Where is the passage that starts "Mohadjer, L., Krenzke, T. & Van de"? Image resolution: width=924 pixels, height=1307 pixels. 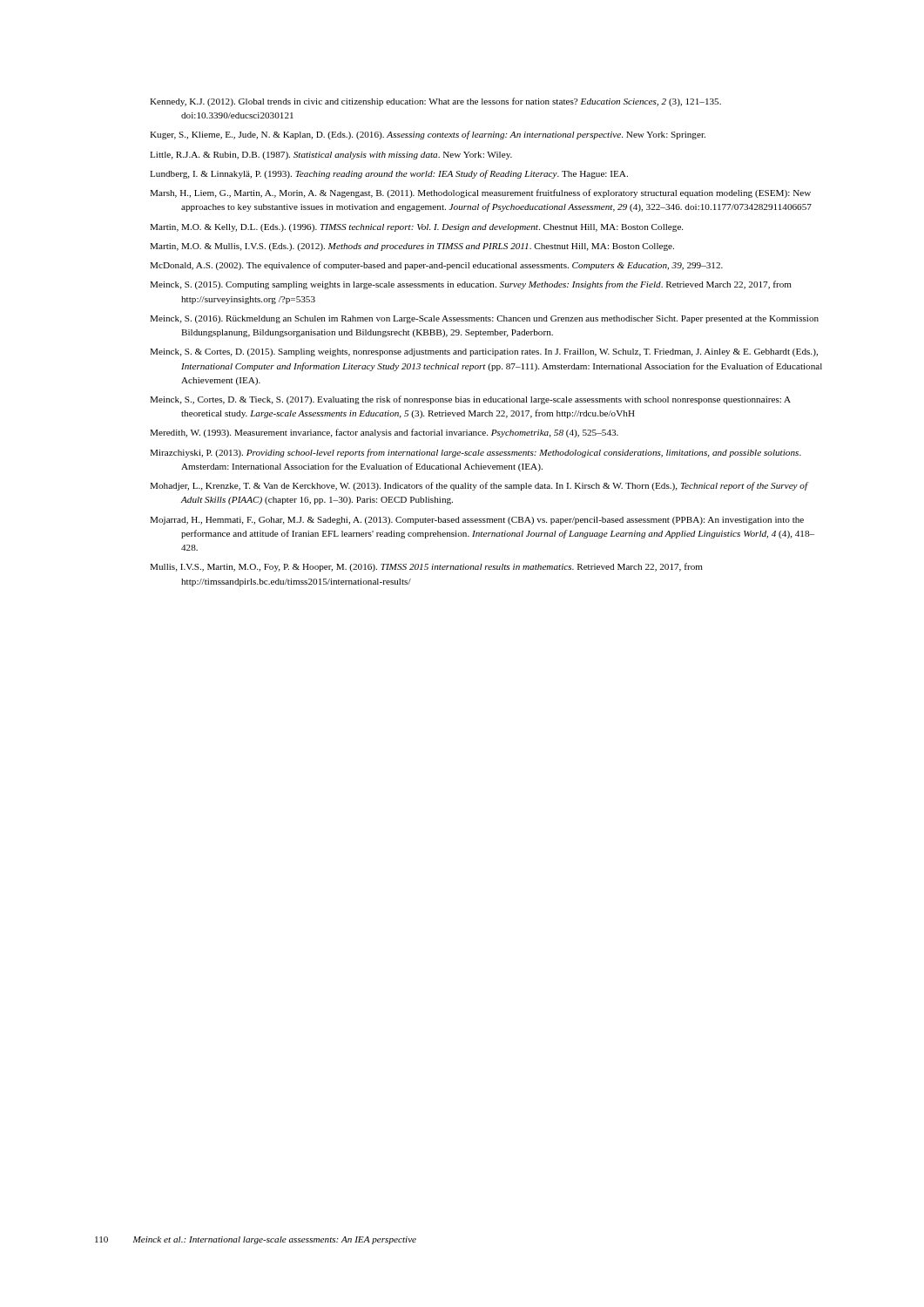479,493
